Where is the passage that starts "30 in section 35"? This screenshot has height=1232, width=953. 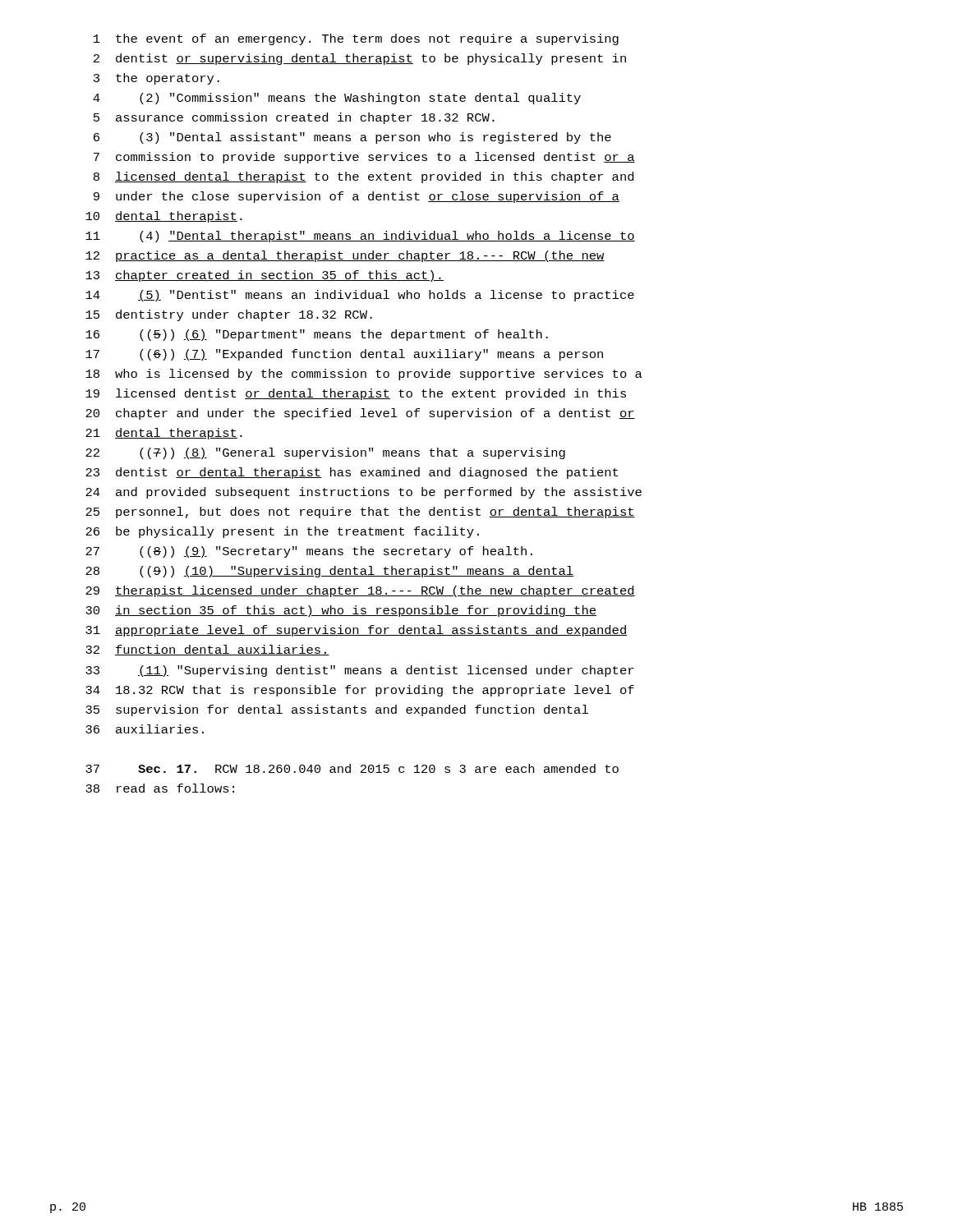point(331,611)
